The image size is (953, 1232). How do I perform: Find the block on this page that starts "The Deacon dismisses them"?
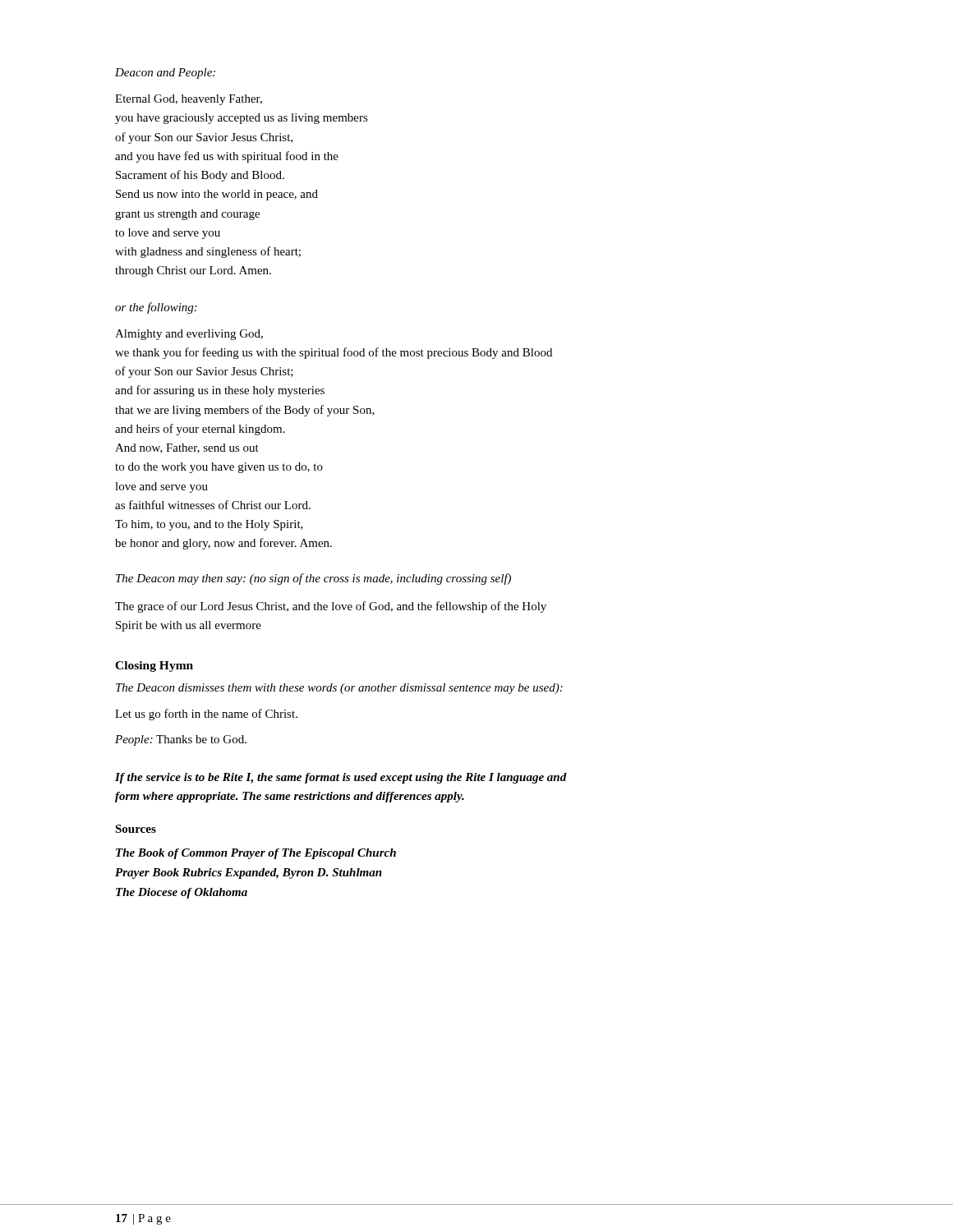point(339,687)
